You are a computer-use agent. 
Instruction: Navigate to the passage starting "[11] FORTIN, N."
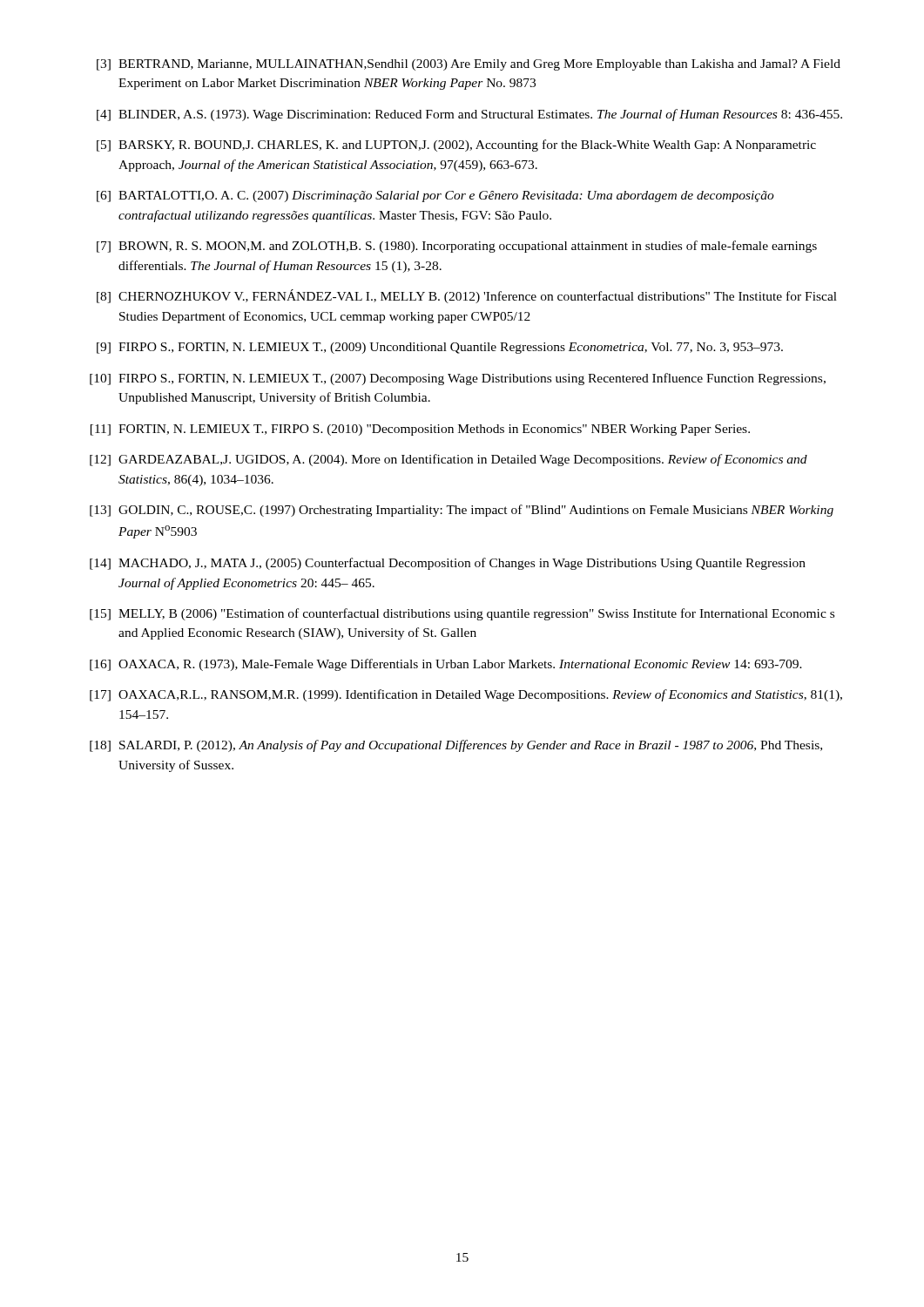[462, 429]
